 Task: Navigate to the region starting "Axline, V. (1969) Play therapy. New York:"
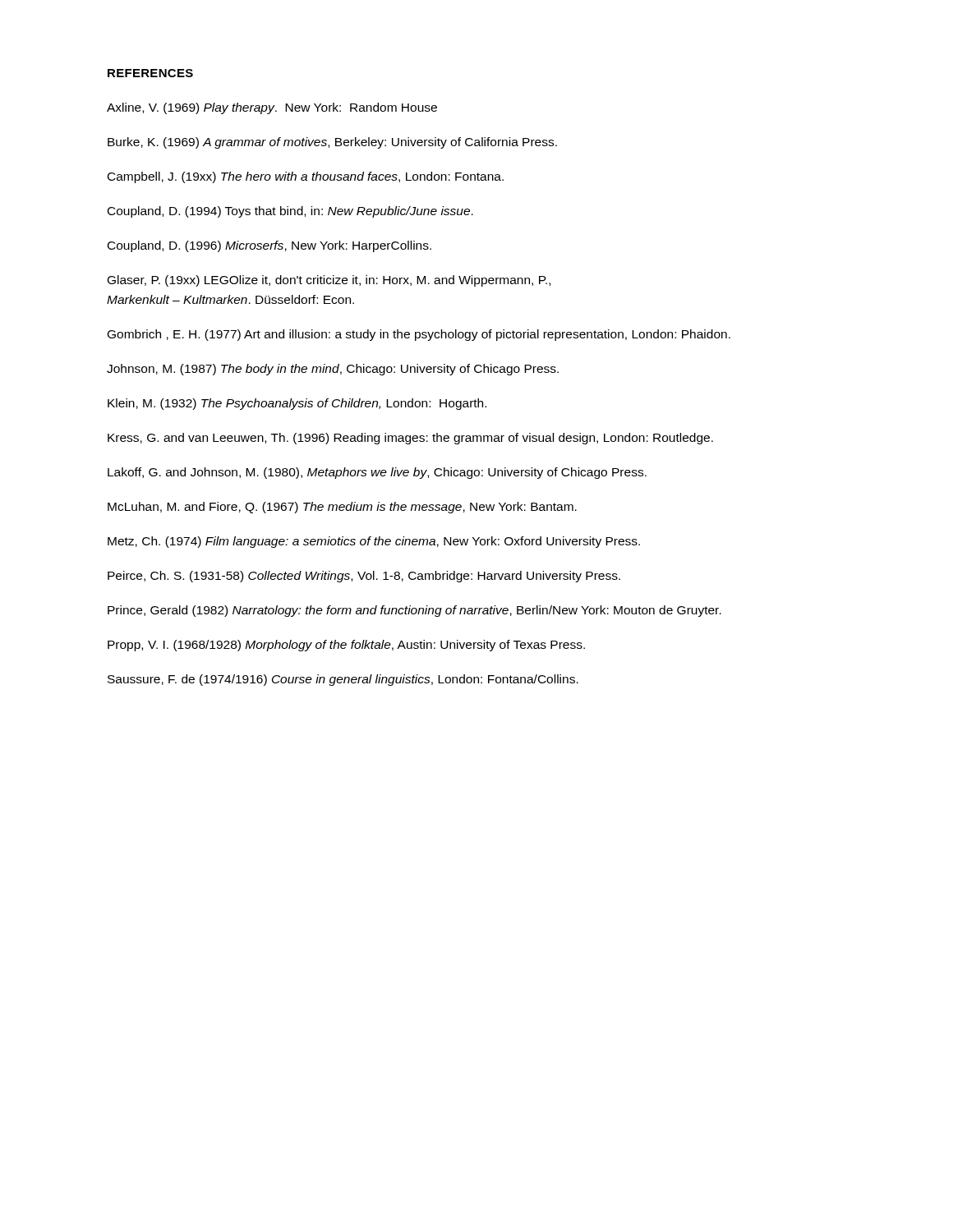pyautogui.click(x=272, y=107)
